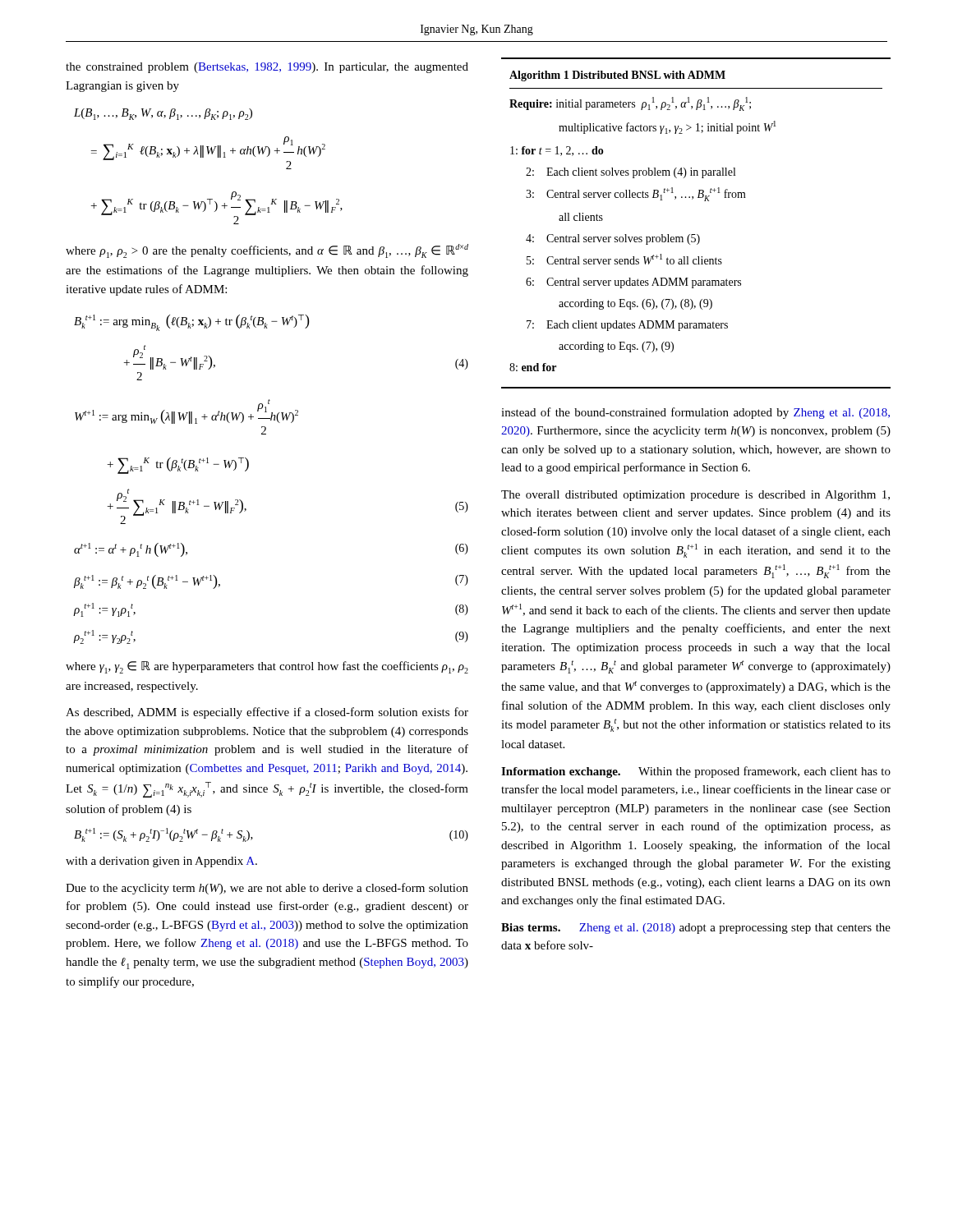Click on the text block that says "Bias terms. Zheng et al. (2018) adopt"
Image resolution: width=953 pixels, height=1232 pixels.
(x=696, y=936)
